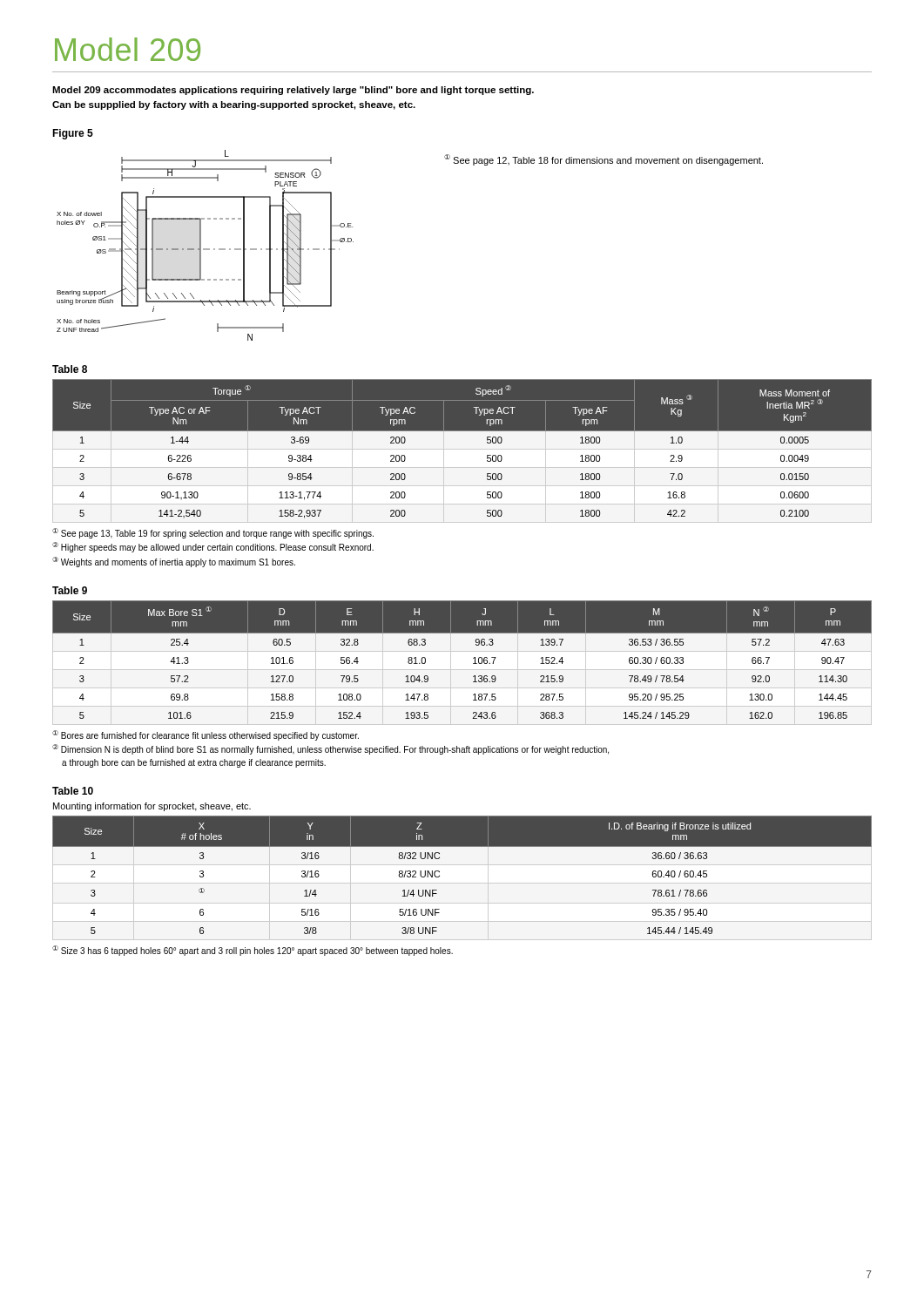Image resolution: width=924 pixels, height=1307 pixels.
Task: Click on the table containing "1/4 UNF"
Action: [x=462, y=878]
